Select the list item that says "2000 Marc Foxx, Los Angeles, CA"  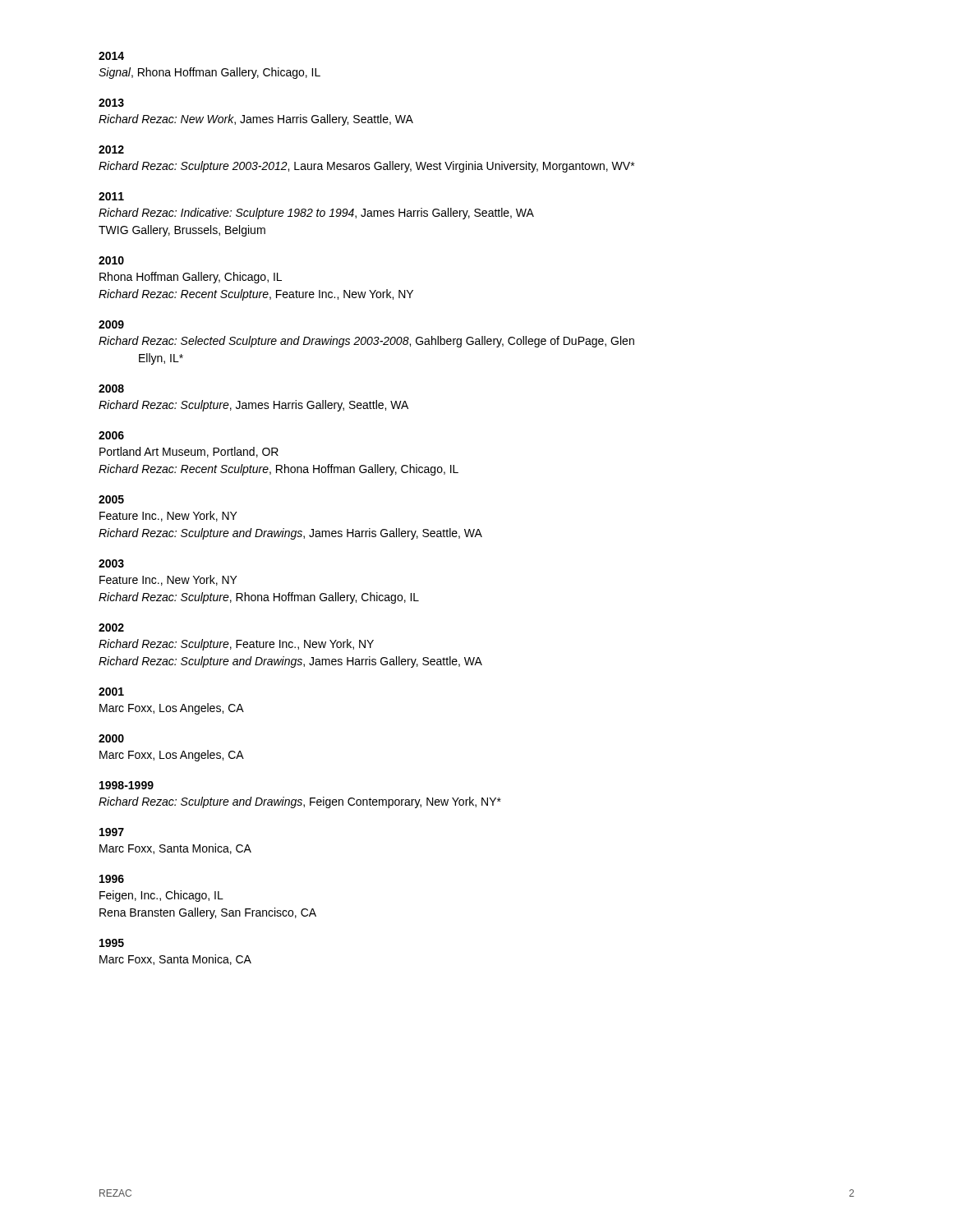point(111,738)
